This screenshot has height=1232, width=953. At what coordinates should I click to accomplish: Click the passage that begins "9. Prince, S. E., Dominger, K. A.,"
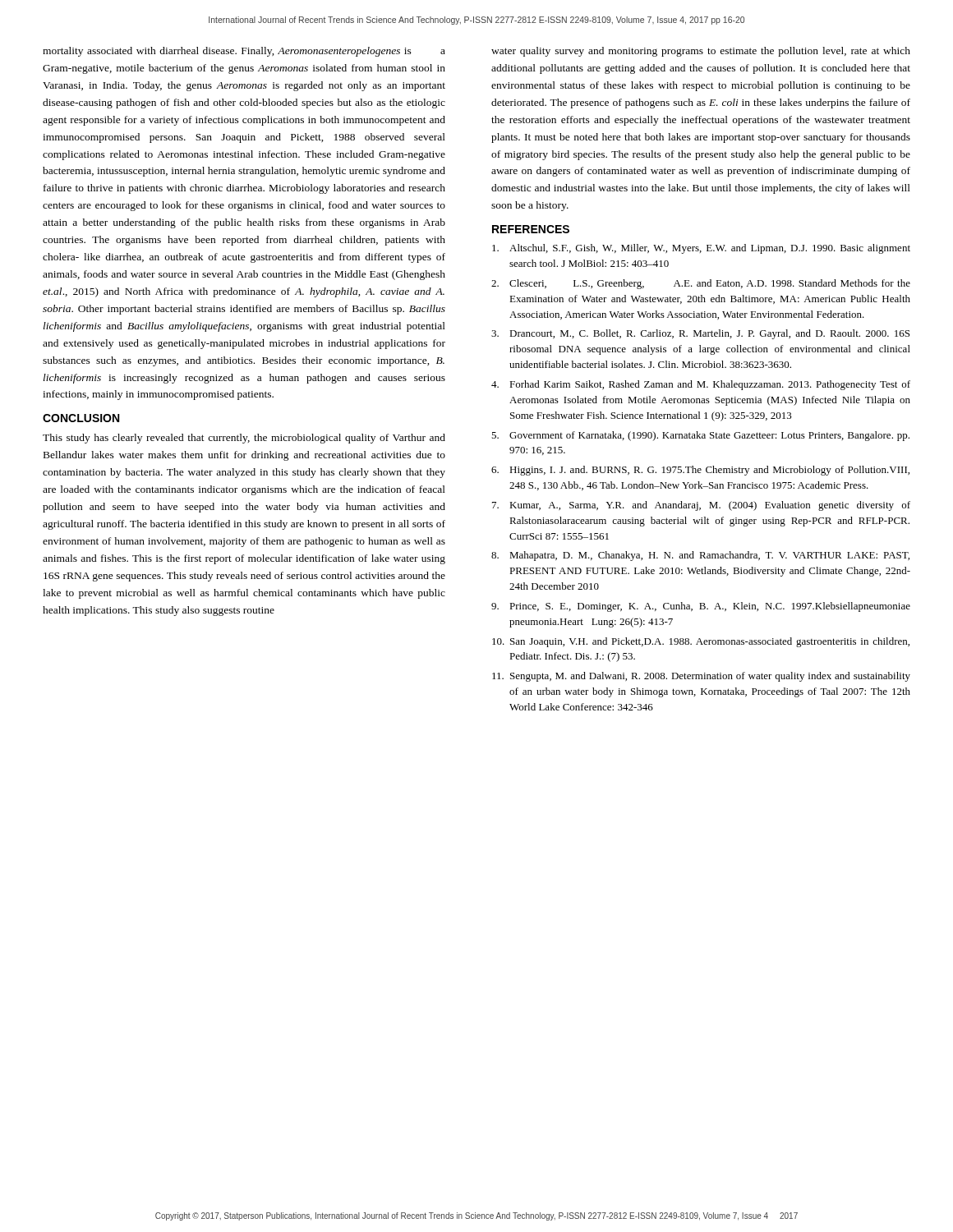point(701,614)
